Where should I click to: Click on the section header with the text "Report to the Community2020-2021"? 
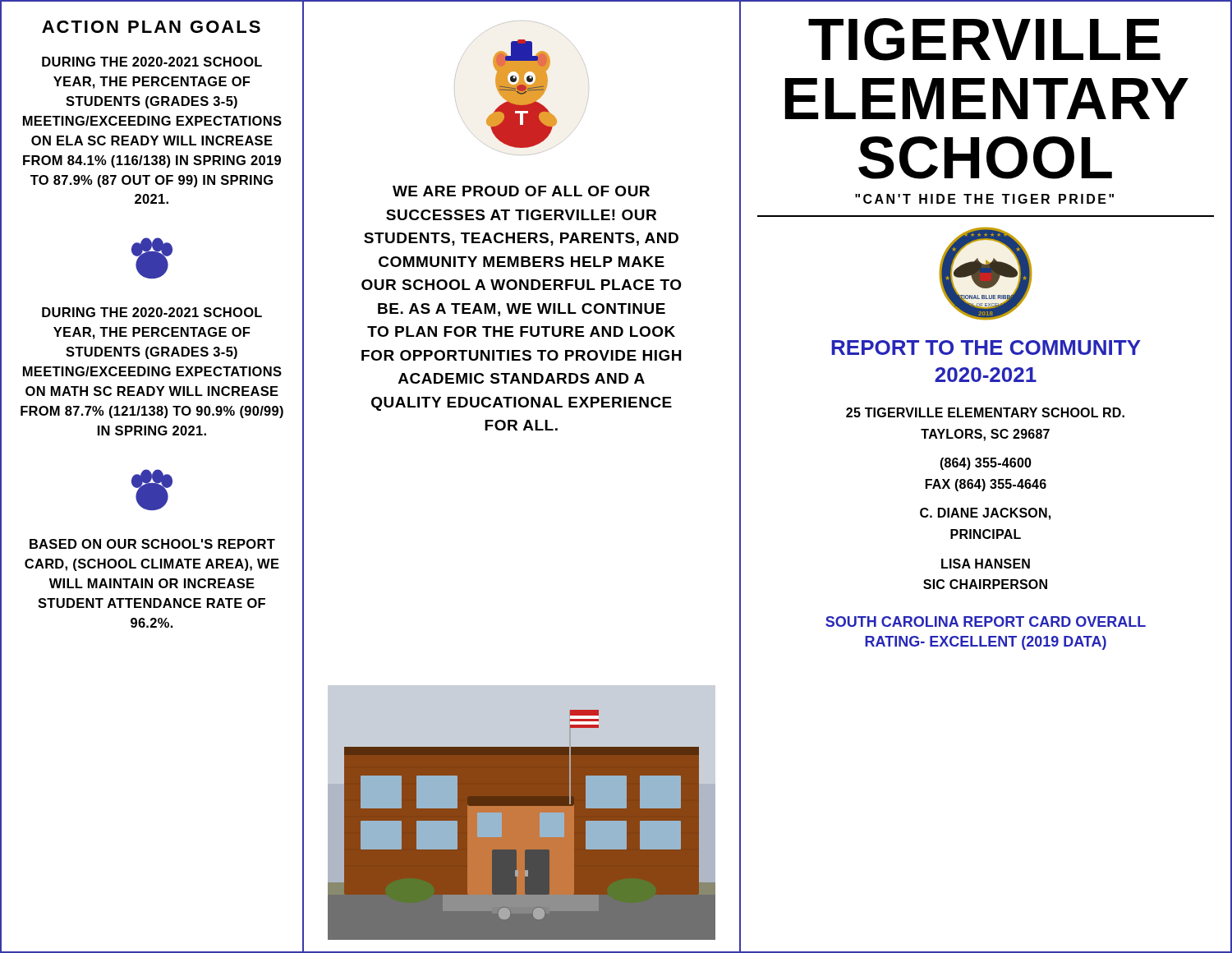pos(986,361)
